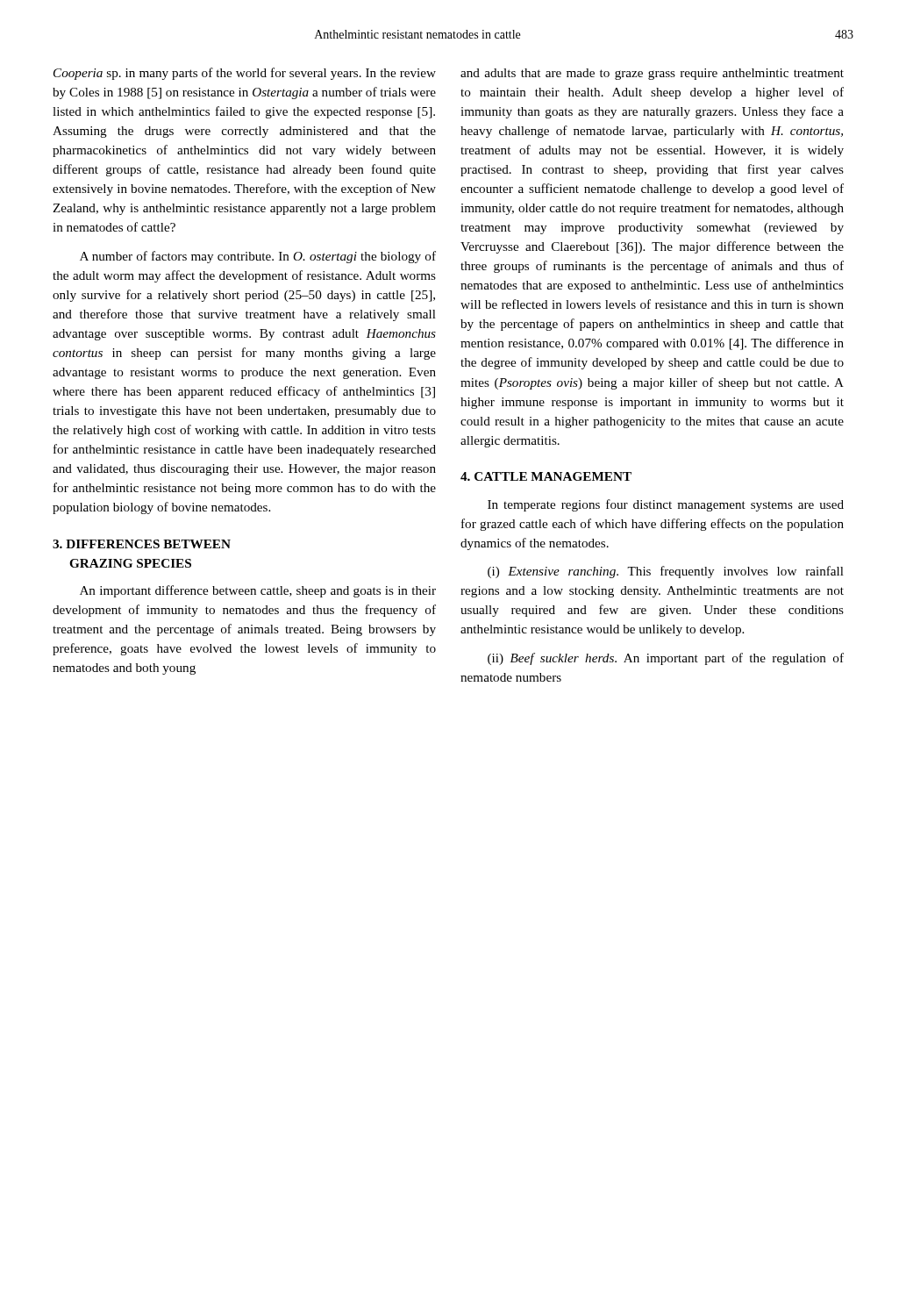
Task: Point to the block beginning "and adults that"
Action: 652,256
